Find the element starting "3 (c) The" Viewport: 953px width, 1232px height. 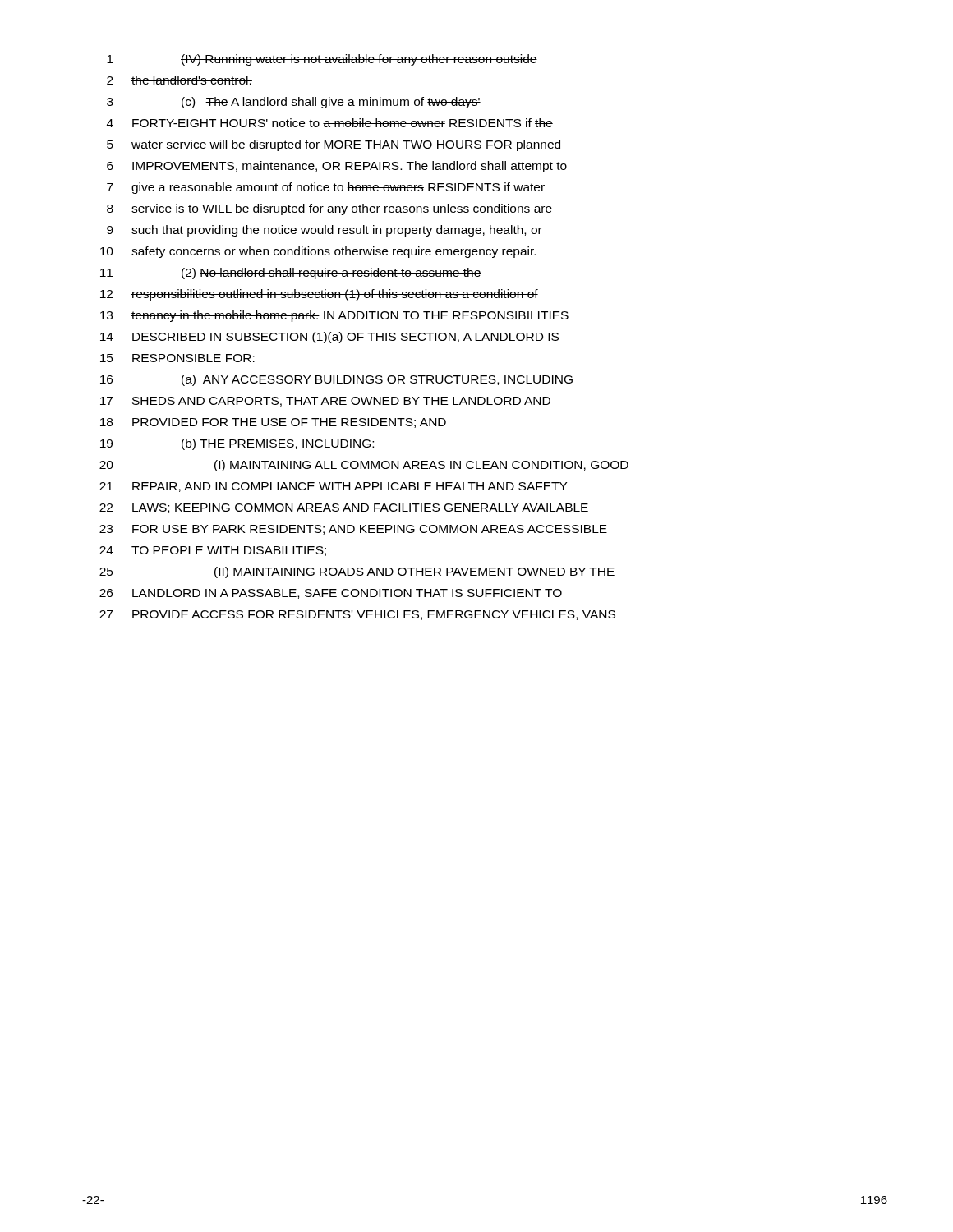click(485, 177)
